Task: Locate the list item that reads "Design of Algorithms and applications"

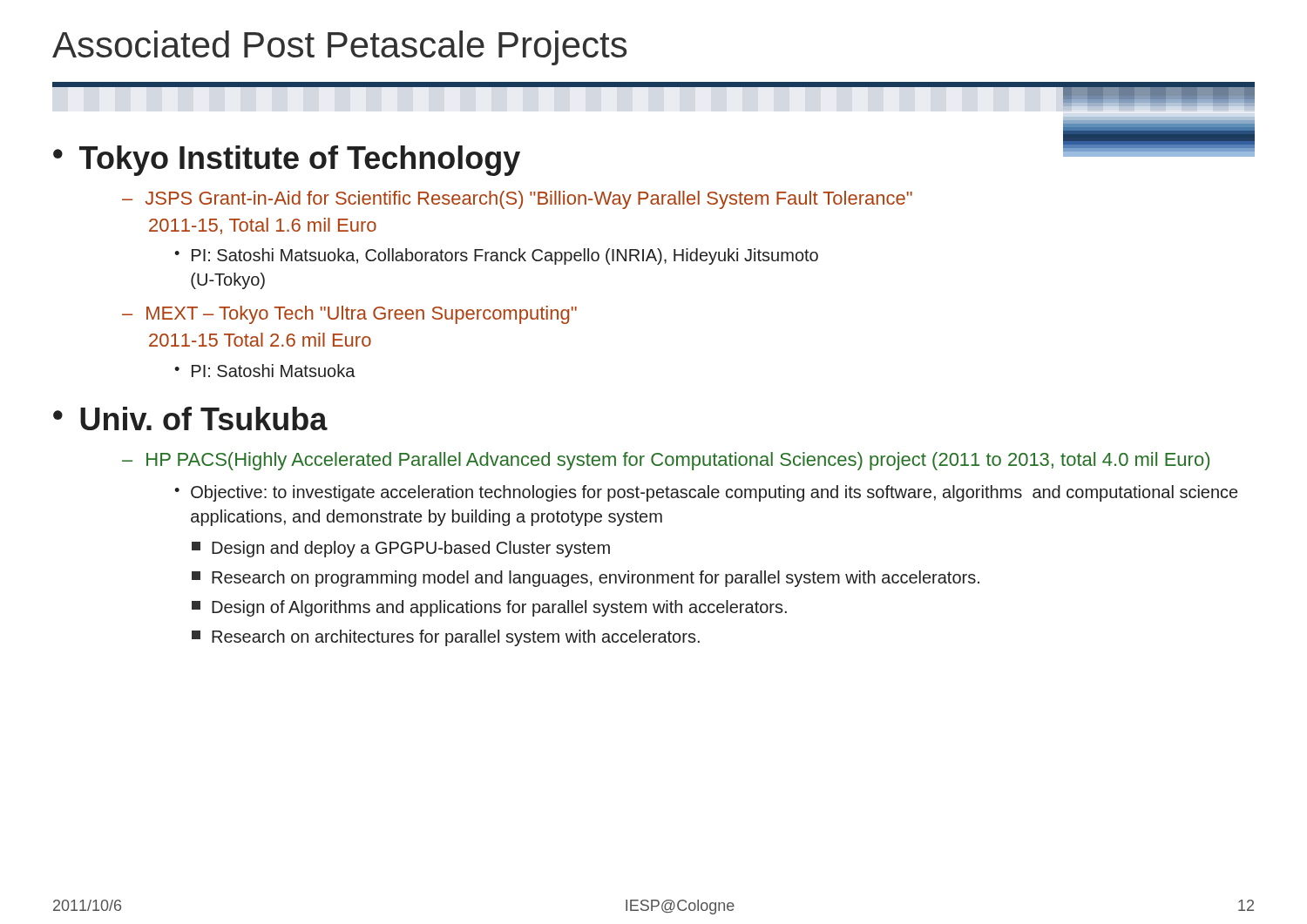Action: point(490,607)
